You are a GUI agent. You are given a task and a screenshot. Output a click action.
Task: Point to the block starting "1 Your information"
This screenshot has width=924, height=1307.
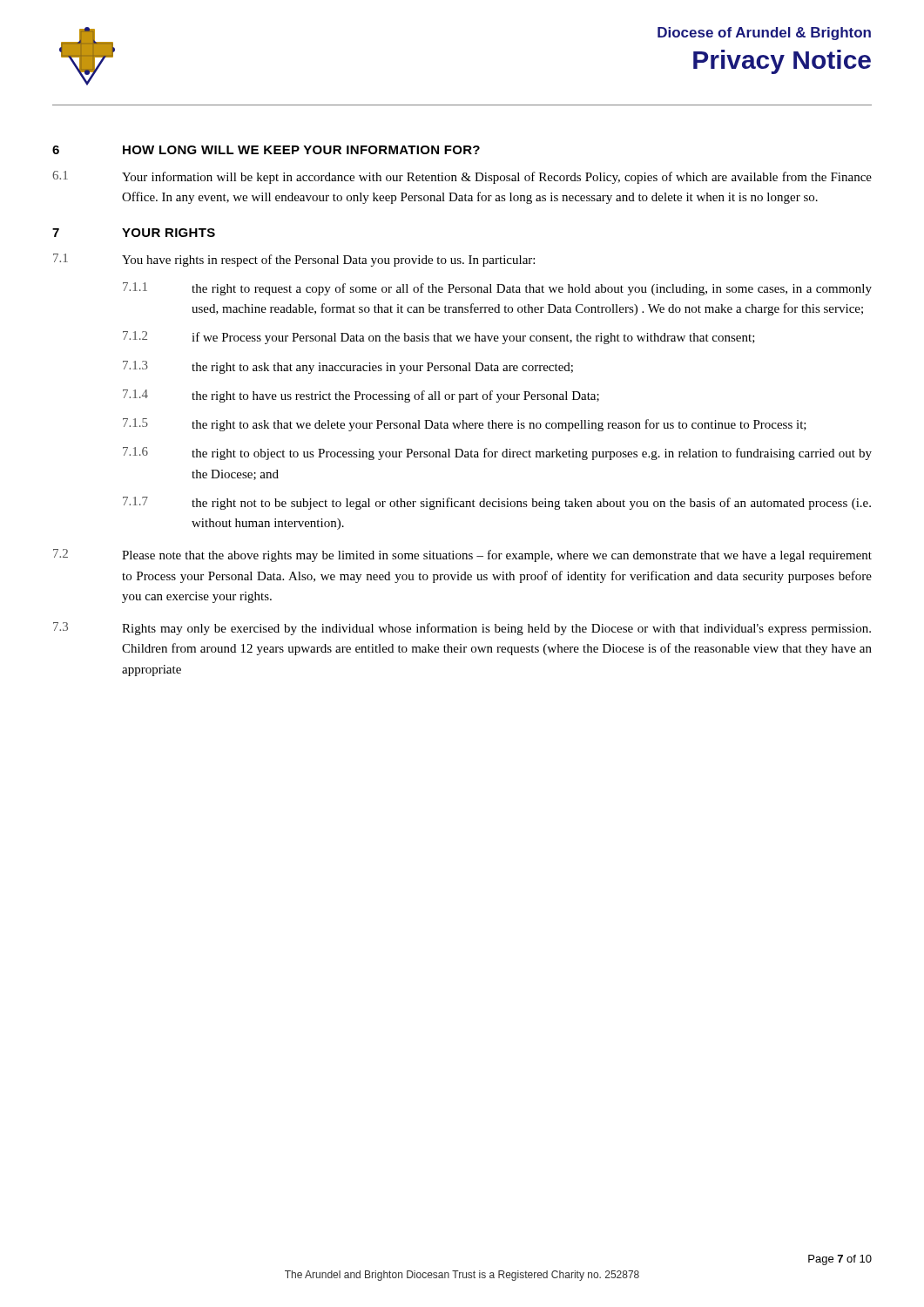coord(462,188)
